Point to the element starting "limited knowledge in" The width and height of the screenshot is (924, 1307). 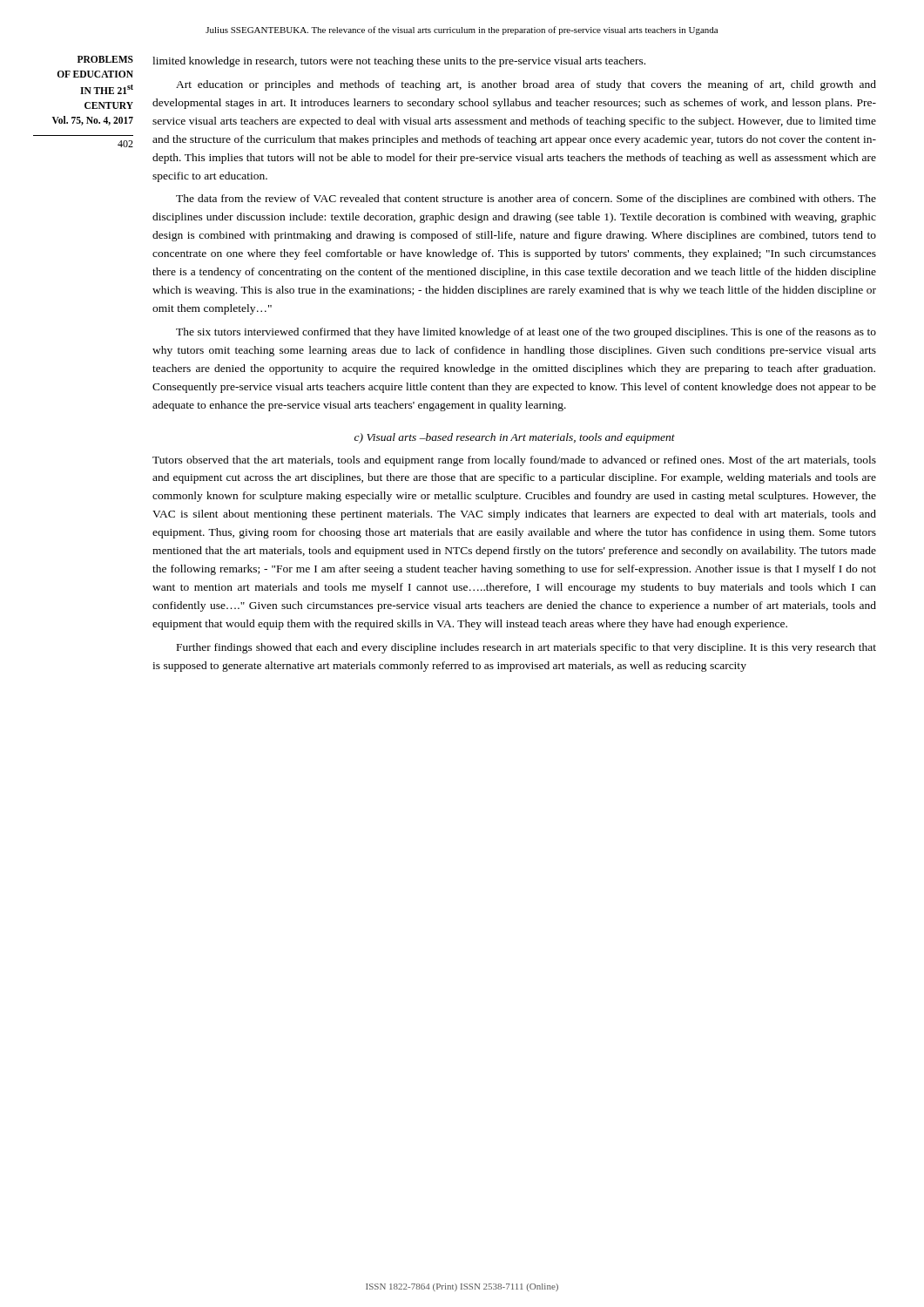(x=514, y=233)
